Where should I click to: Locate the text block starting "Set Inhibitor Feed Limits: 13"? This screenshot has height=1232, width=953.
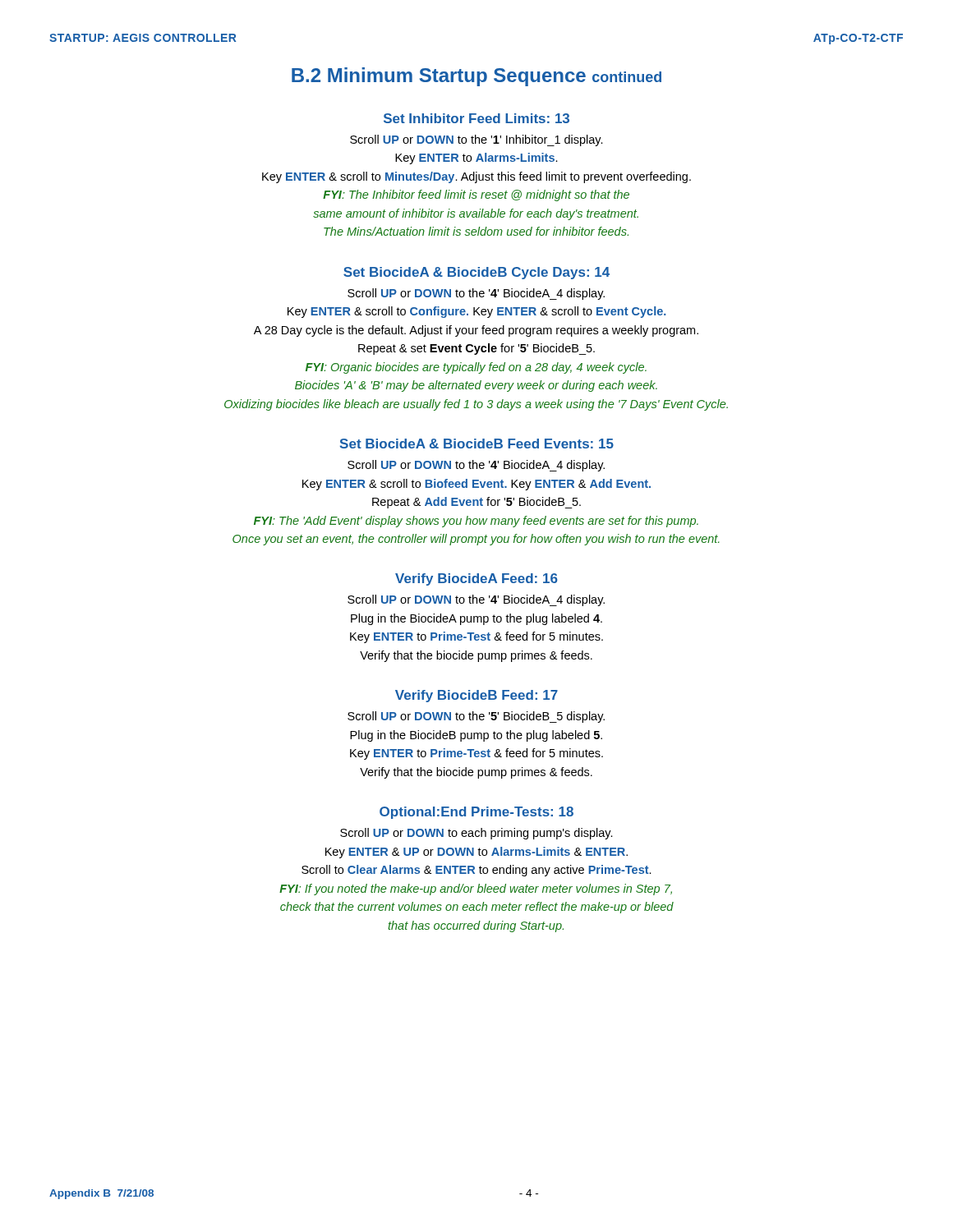[x=476, y=119]
